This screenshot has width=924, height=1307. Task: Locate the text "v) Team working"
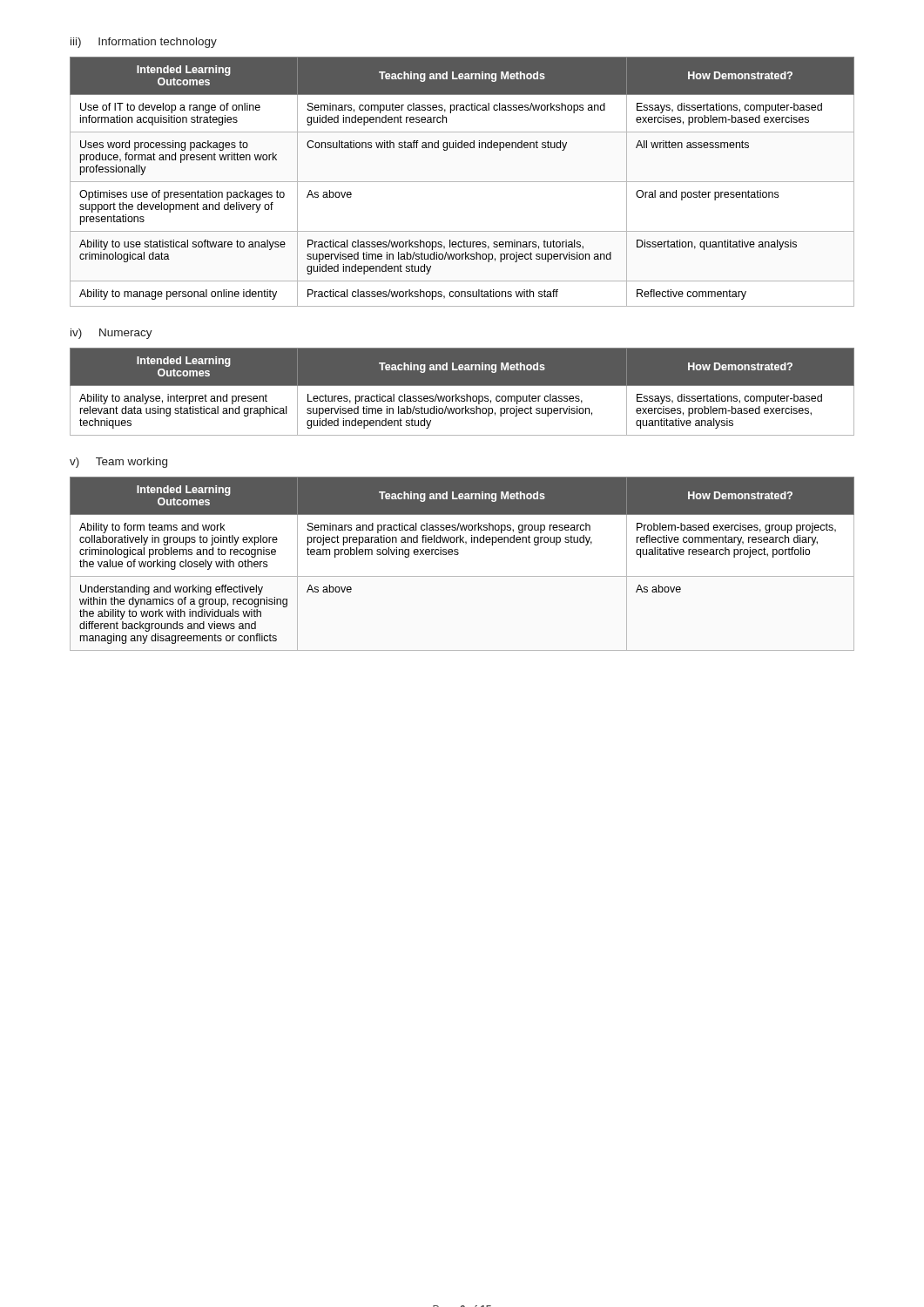pos(119,461)
